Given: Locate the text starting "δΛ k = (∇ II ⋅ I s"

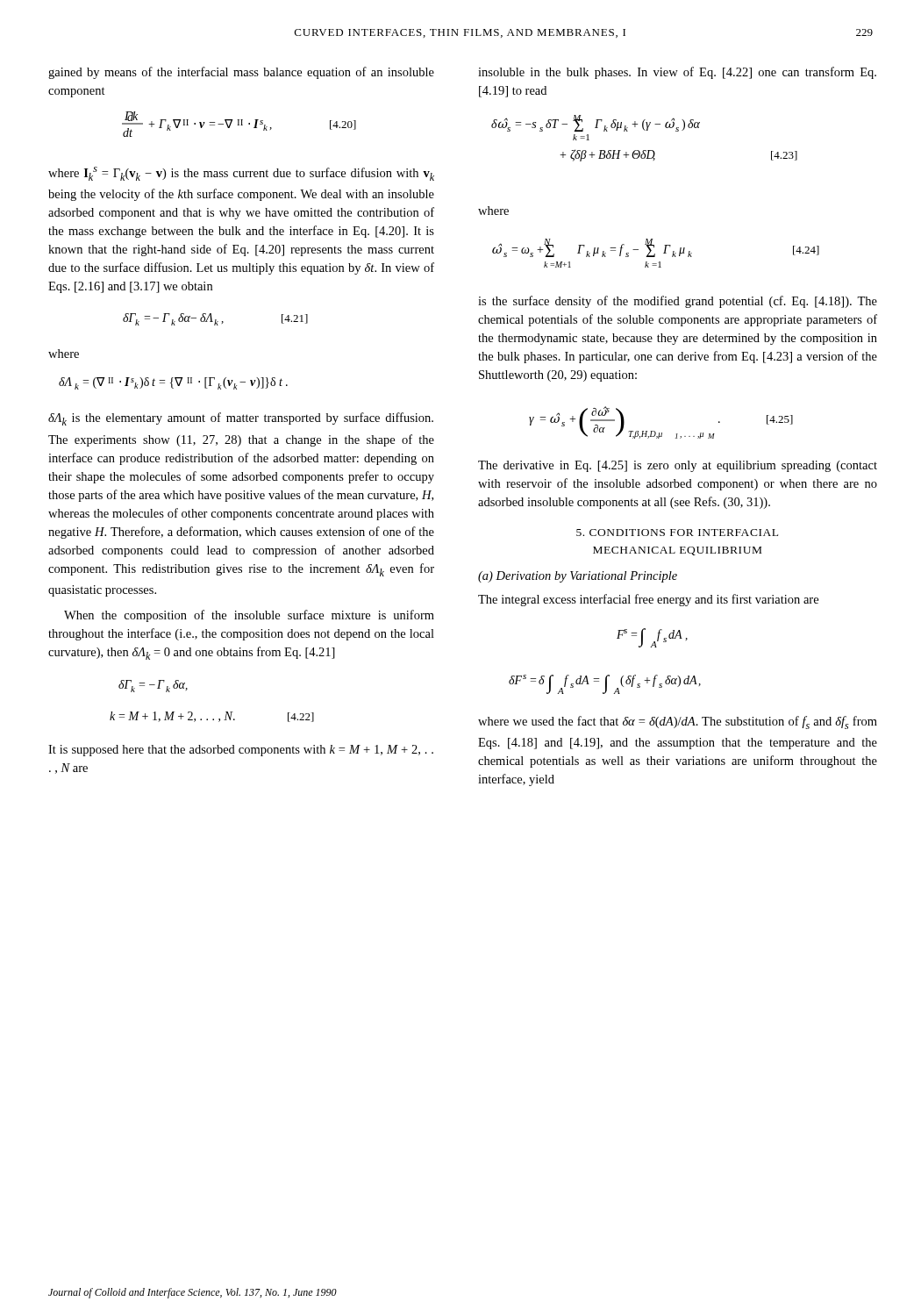Looking at the screenshot, I should point(241,382).
